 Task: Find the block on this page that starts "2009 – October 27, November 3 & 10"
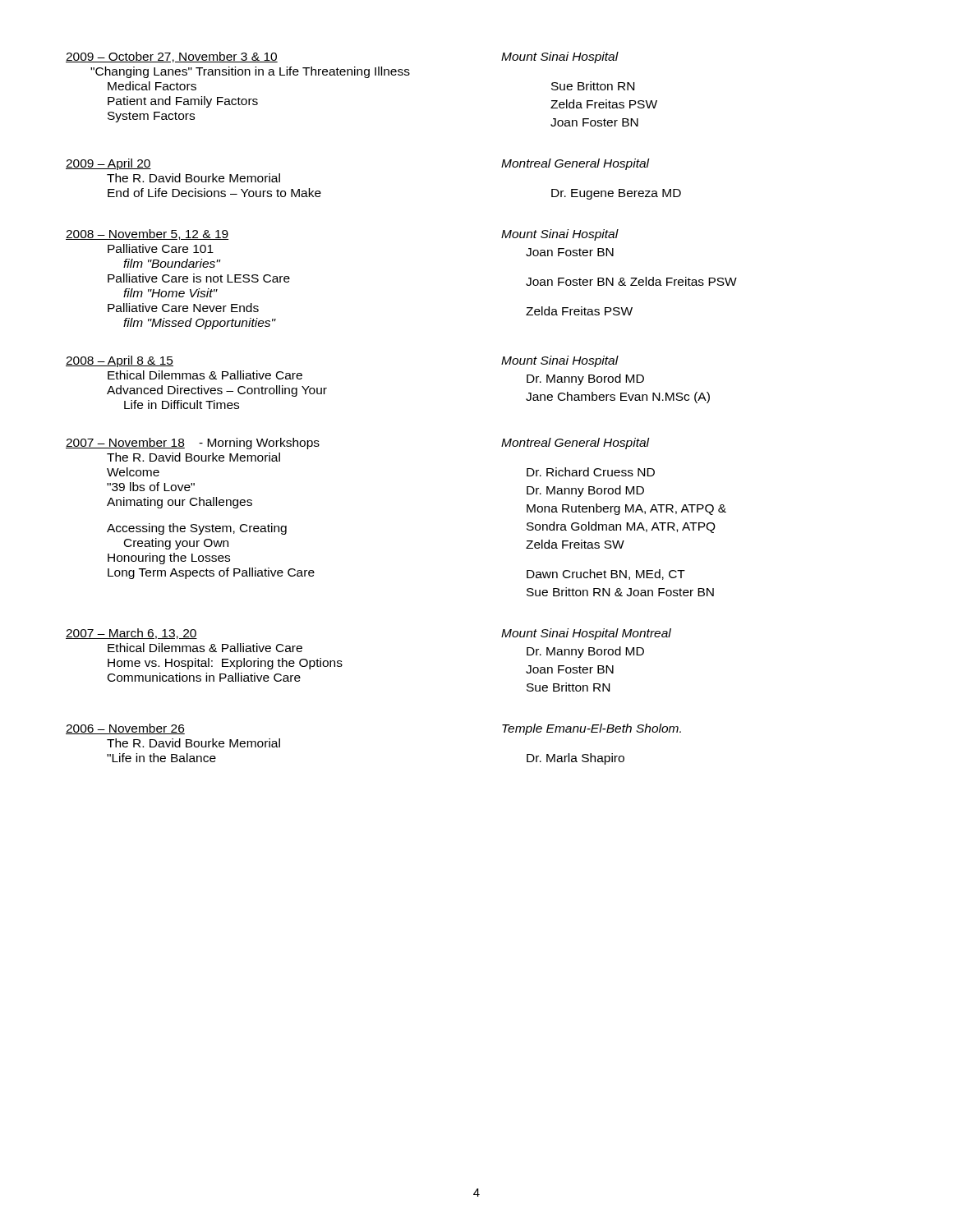(119, 57)
